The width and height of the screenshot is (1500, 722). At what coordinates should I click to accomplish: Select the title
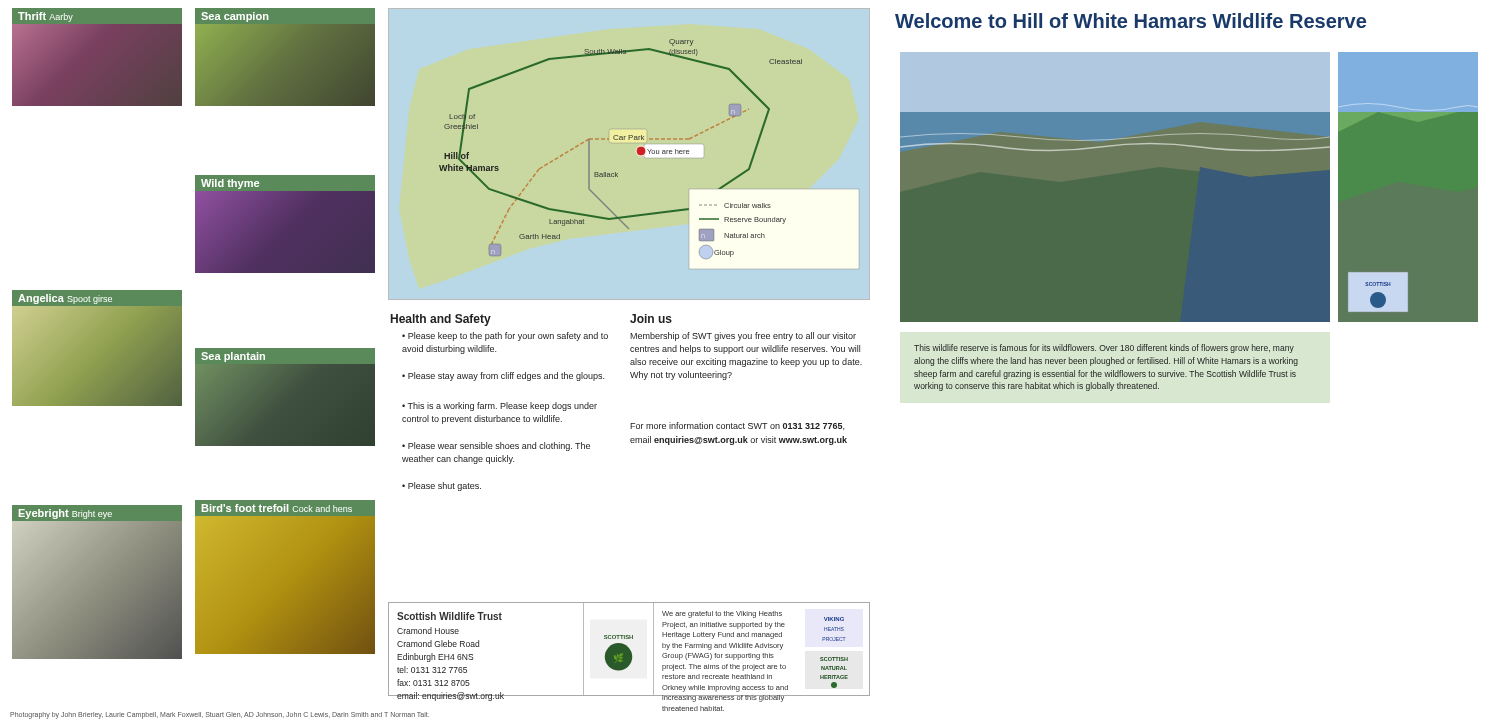[1131, 21]
